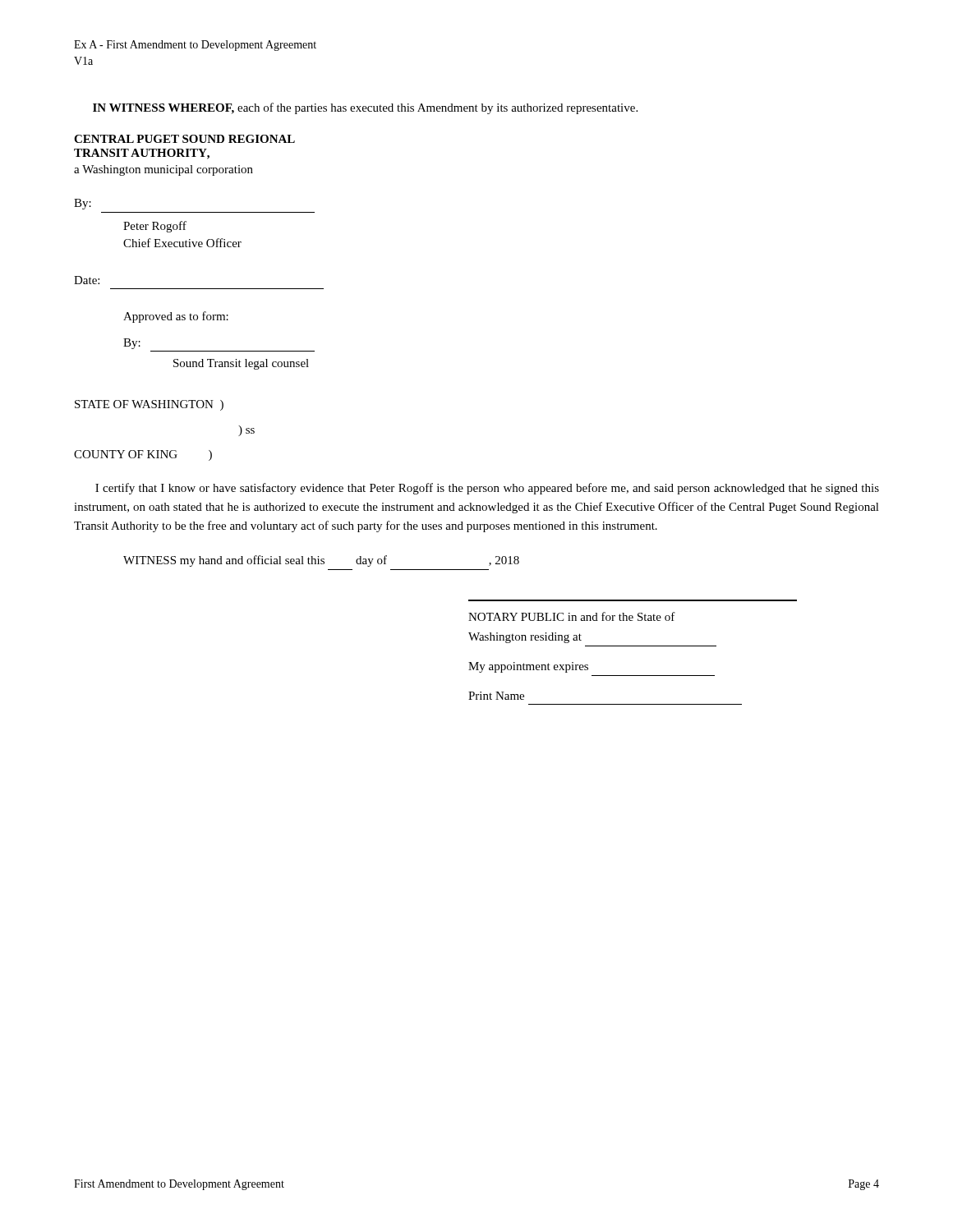Find the text block that reads "COUNTY OF KING"
This screenshot has width=953, height=1232.
pos(143,454)
